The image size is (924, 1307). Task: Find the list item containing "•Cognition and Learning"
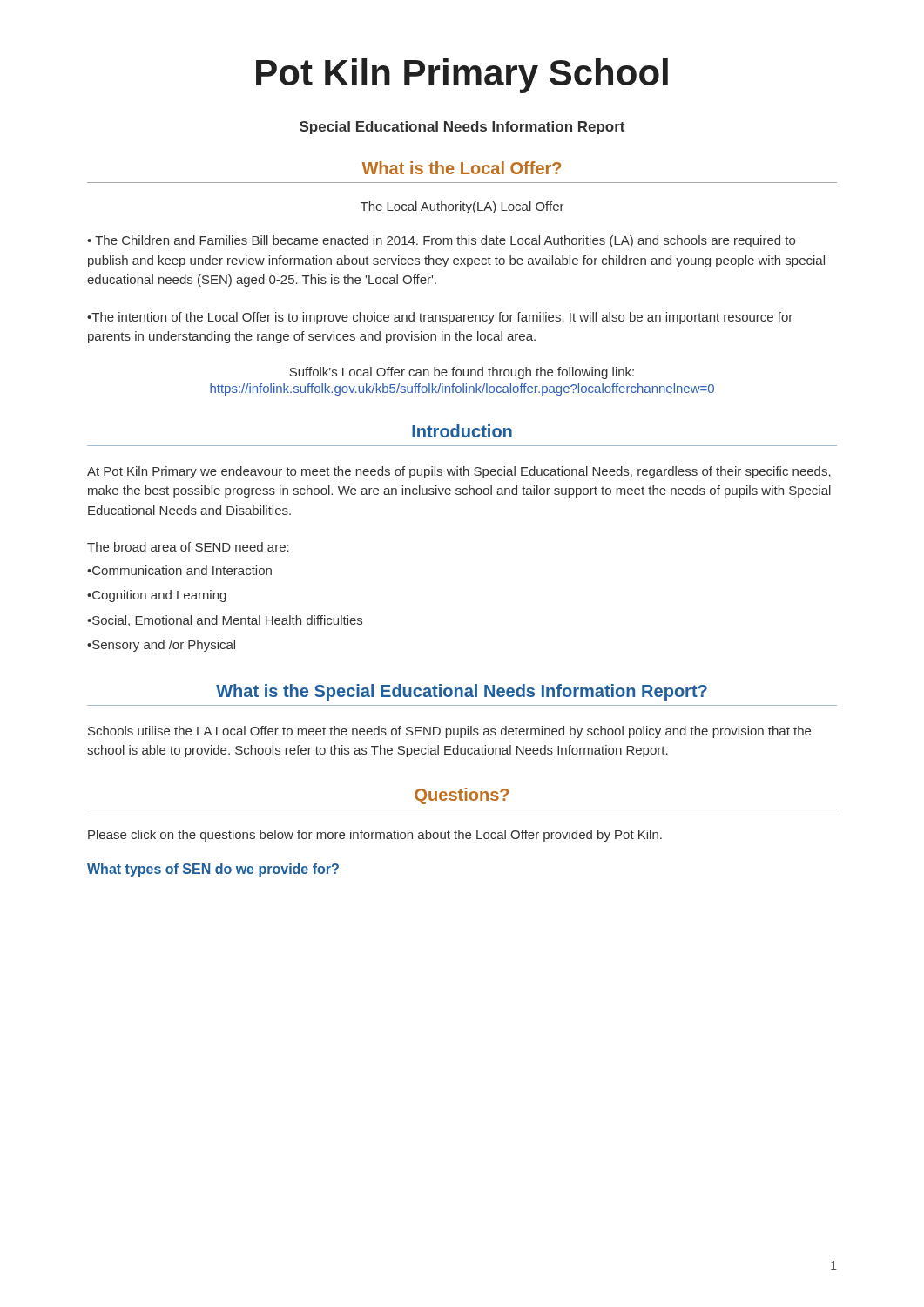coord(157,596)
